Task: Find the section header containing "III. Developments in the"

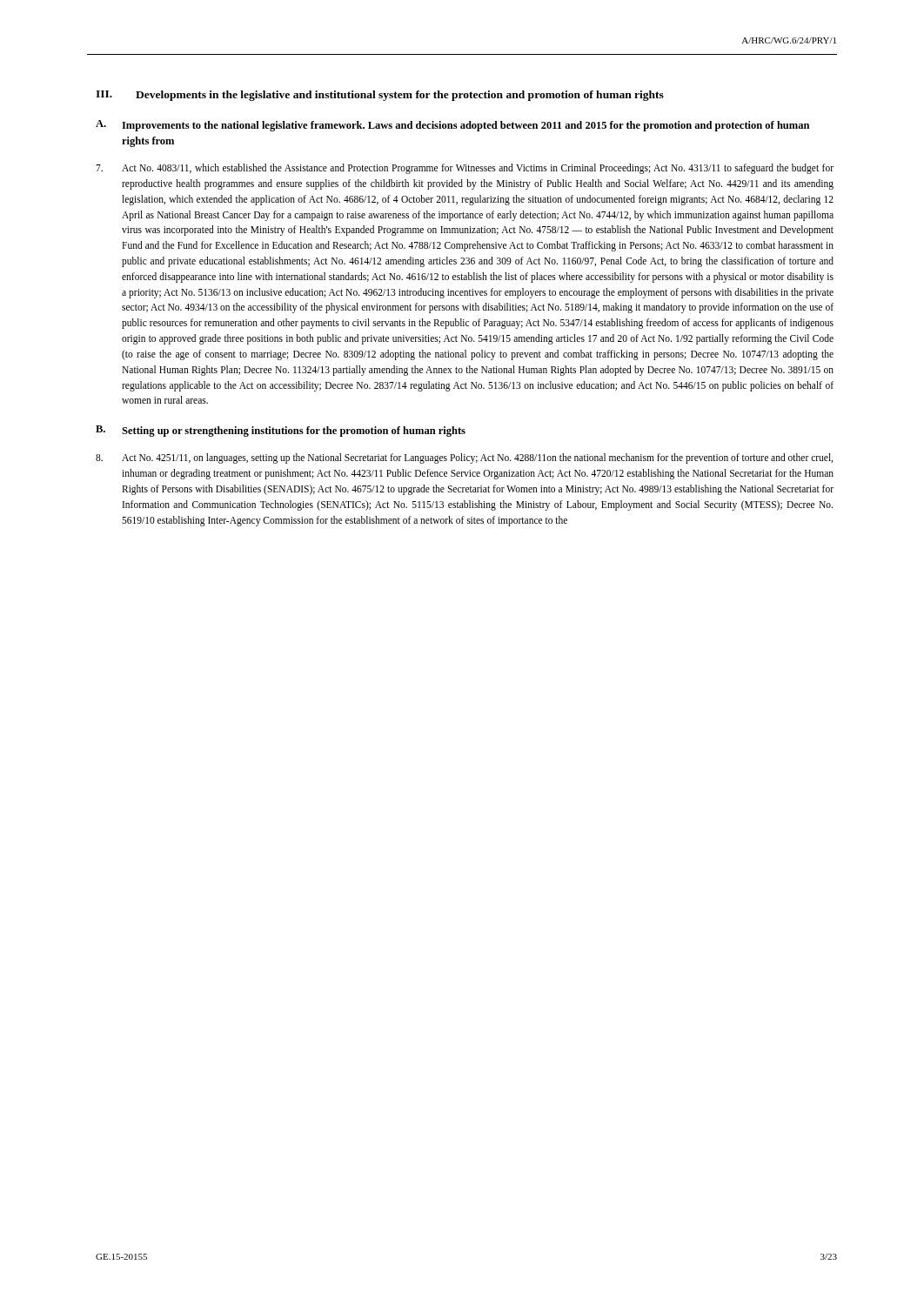Action: [x=380, y=95]
